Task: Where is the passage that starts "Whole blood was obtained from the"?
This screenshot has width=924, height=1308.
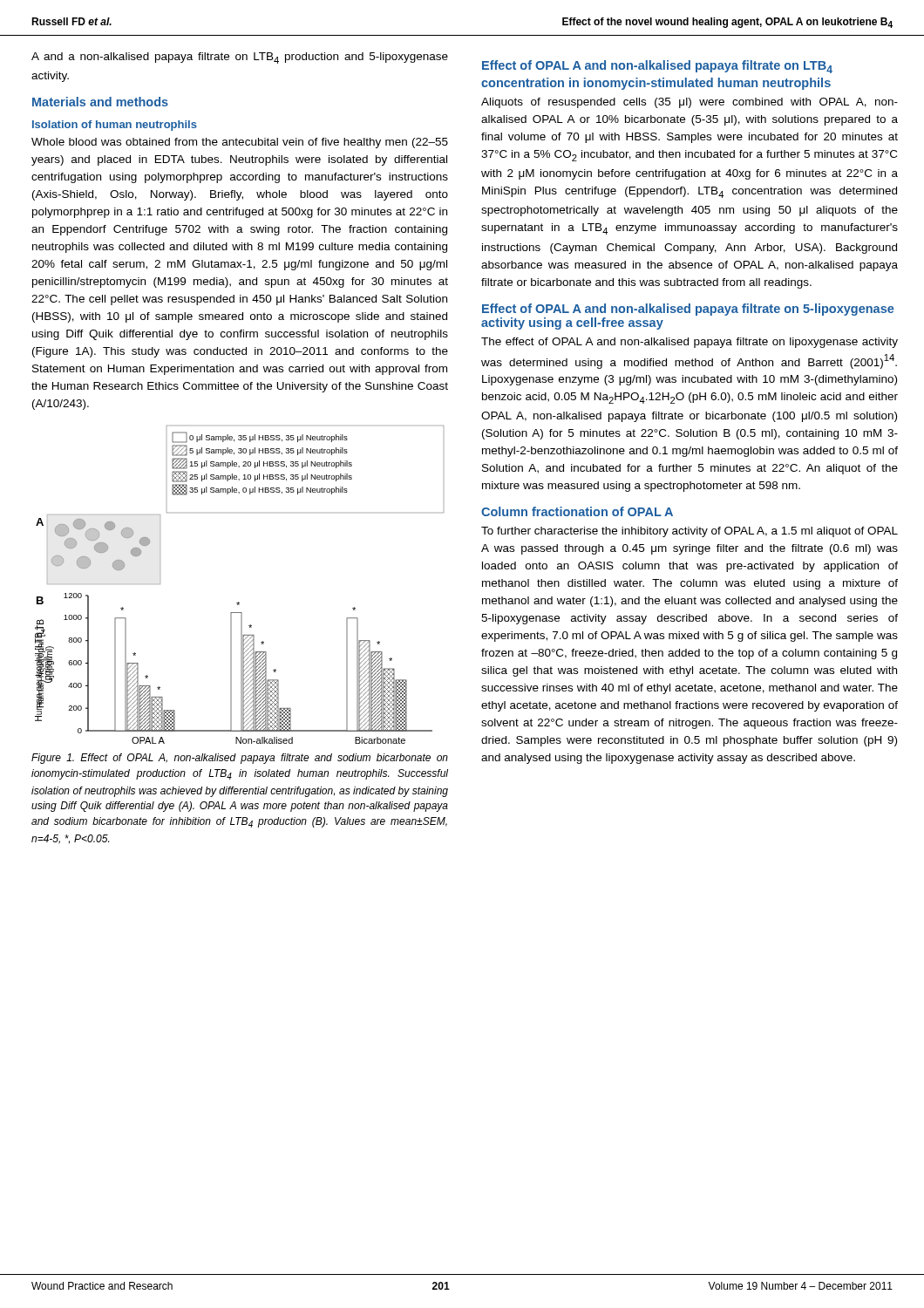Action: coord(240,273)
